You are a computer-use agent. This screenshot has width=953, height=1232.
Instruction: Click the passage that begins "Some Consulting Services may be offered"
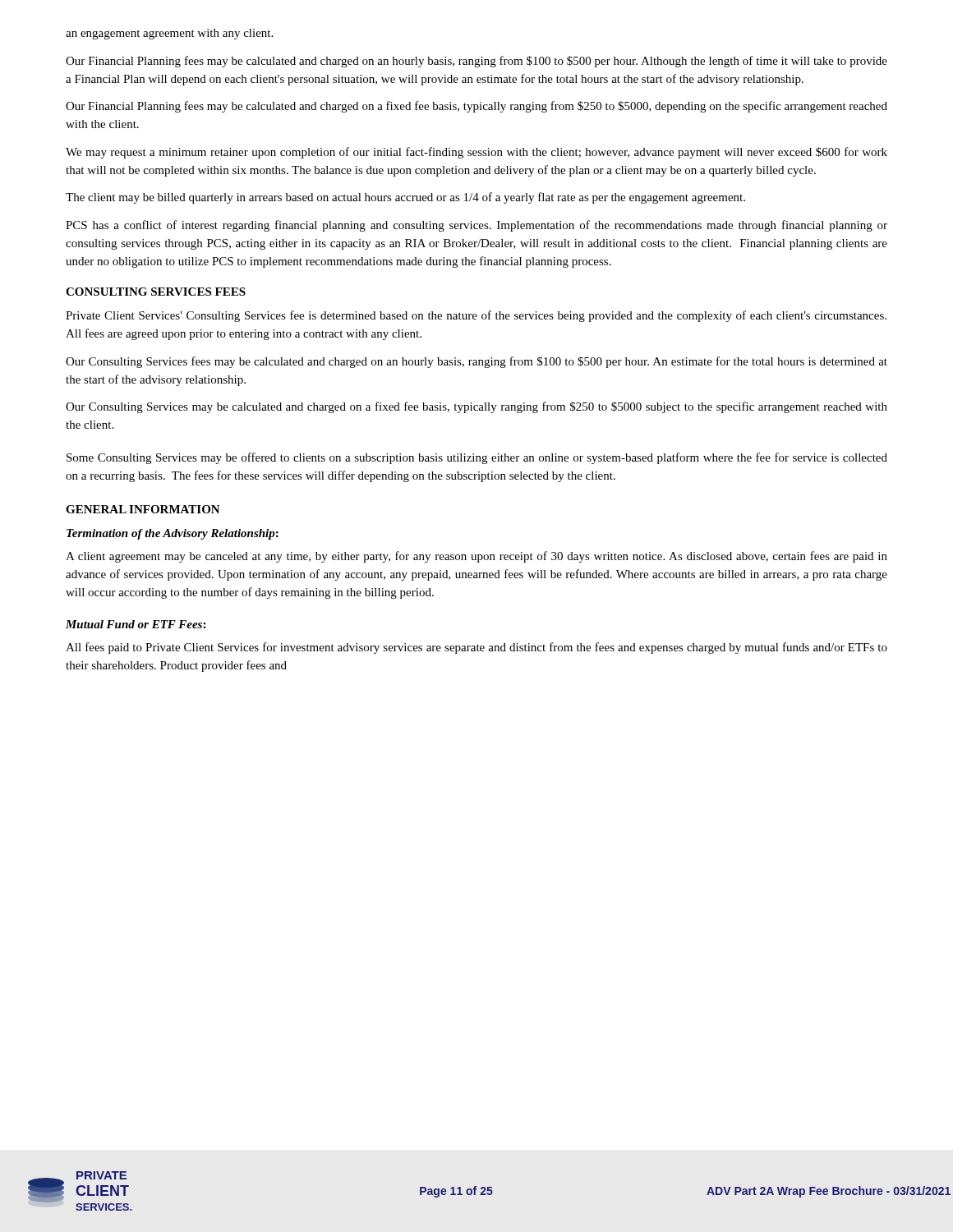[476, 466]
